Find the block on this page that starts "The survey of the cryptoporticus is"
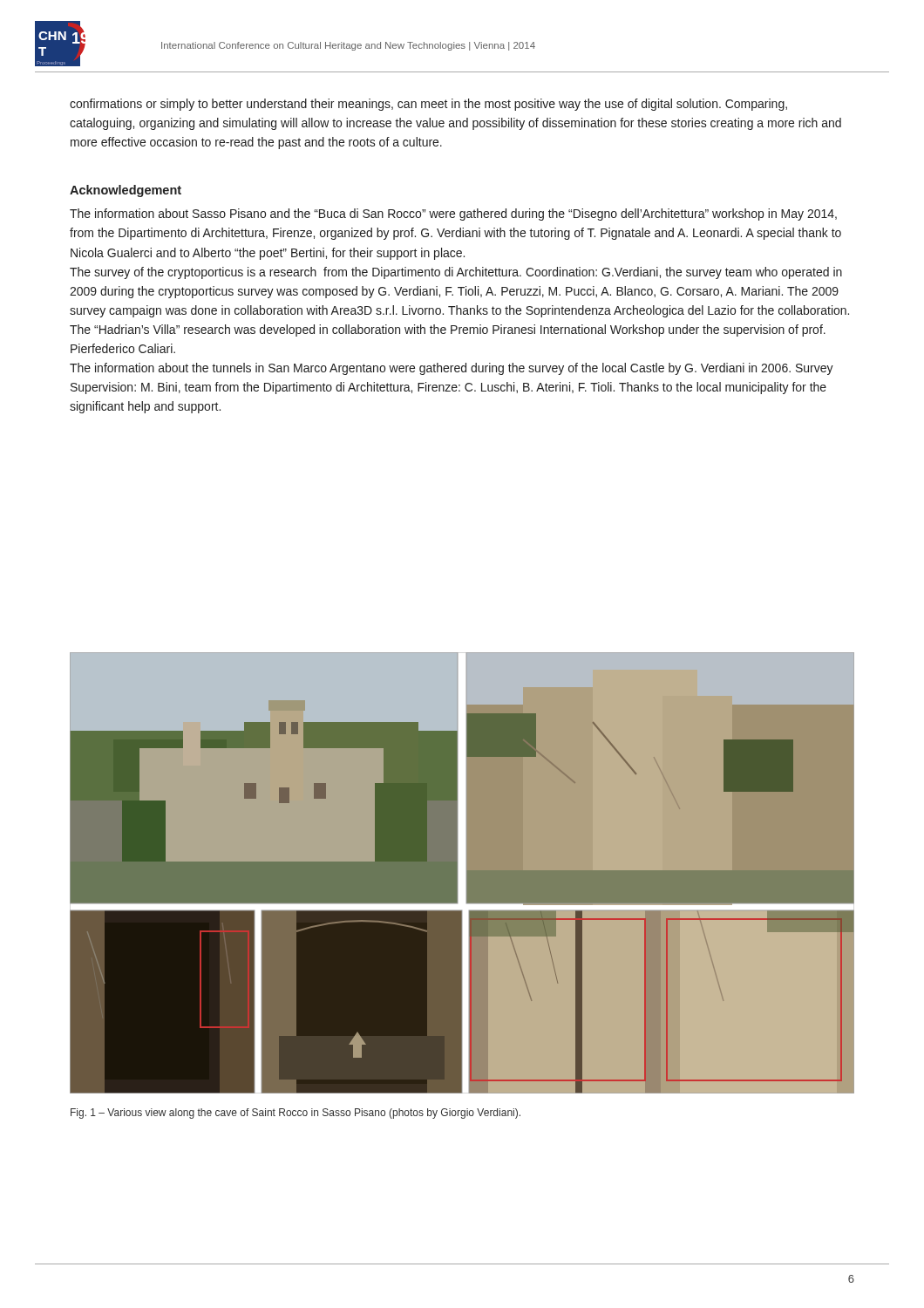 (x=460, y=310)
